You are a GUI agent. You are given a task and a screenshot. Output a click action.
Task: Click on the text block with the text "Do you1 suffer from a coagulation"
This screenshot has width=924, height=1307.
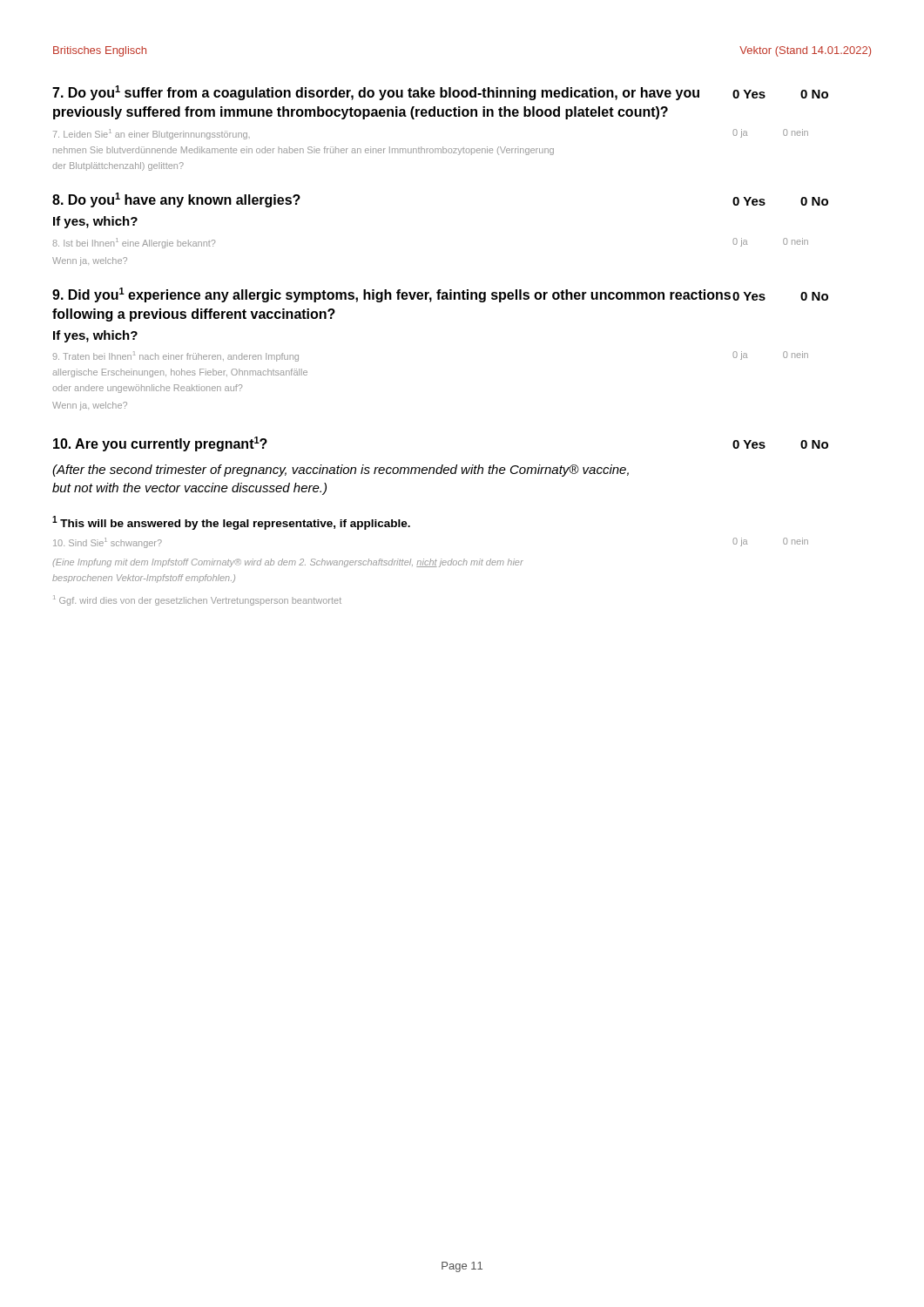[x=462, y=102]
